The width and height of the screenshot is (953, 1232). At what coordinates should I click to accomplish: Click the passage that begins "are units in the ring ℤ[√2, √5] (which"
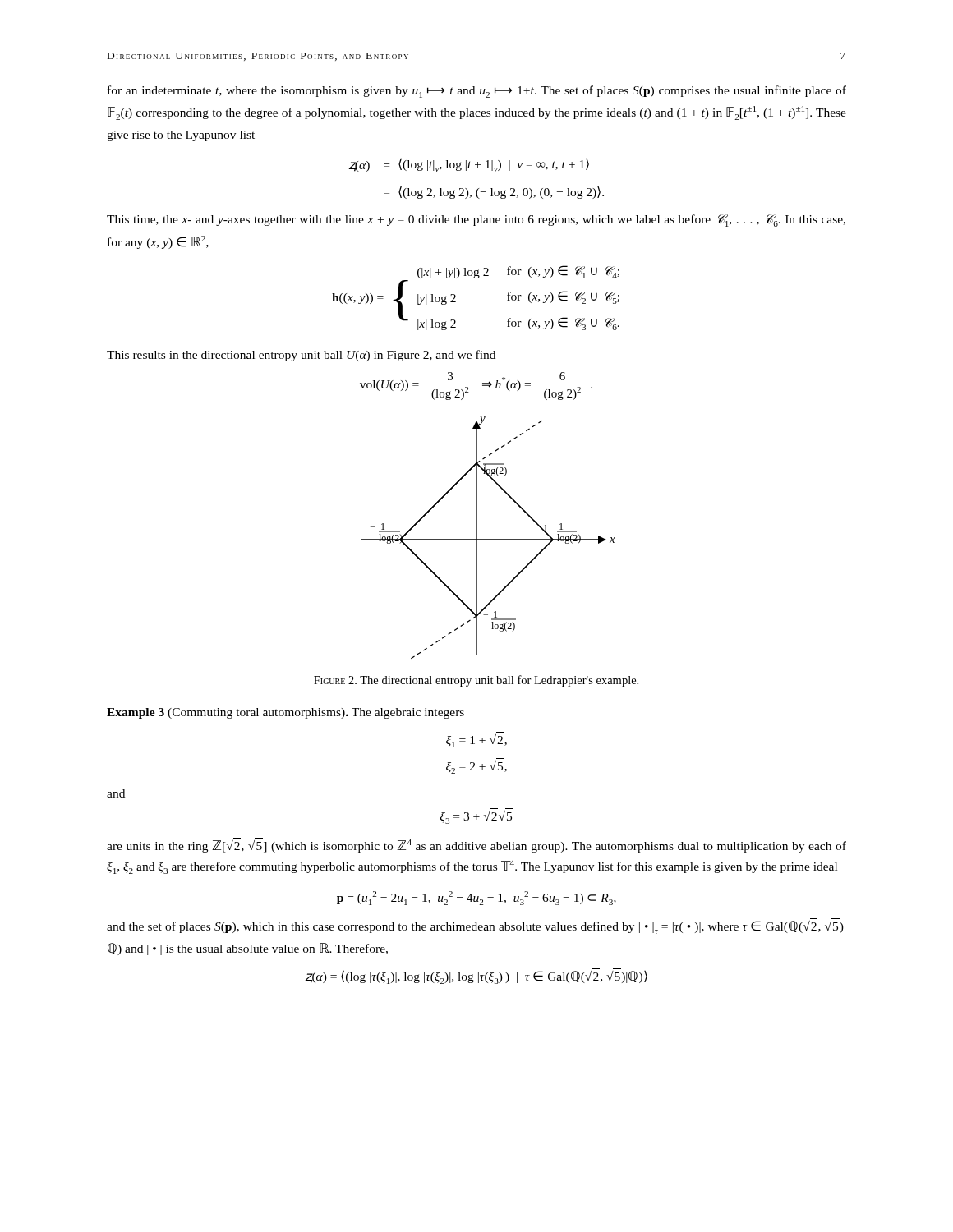476,857
